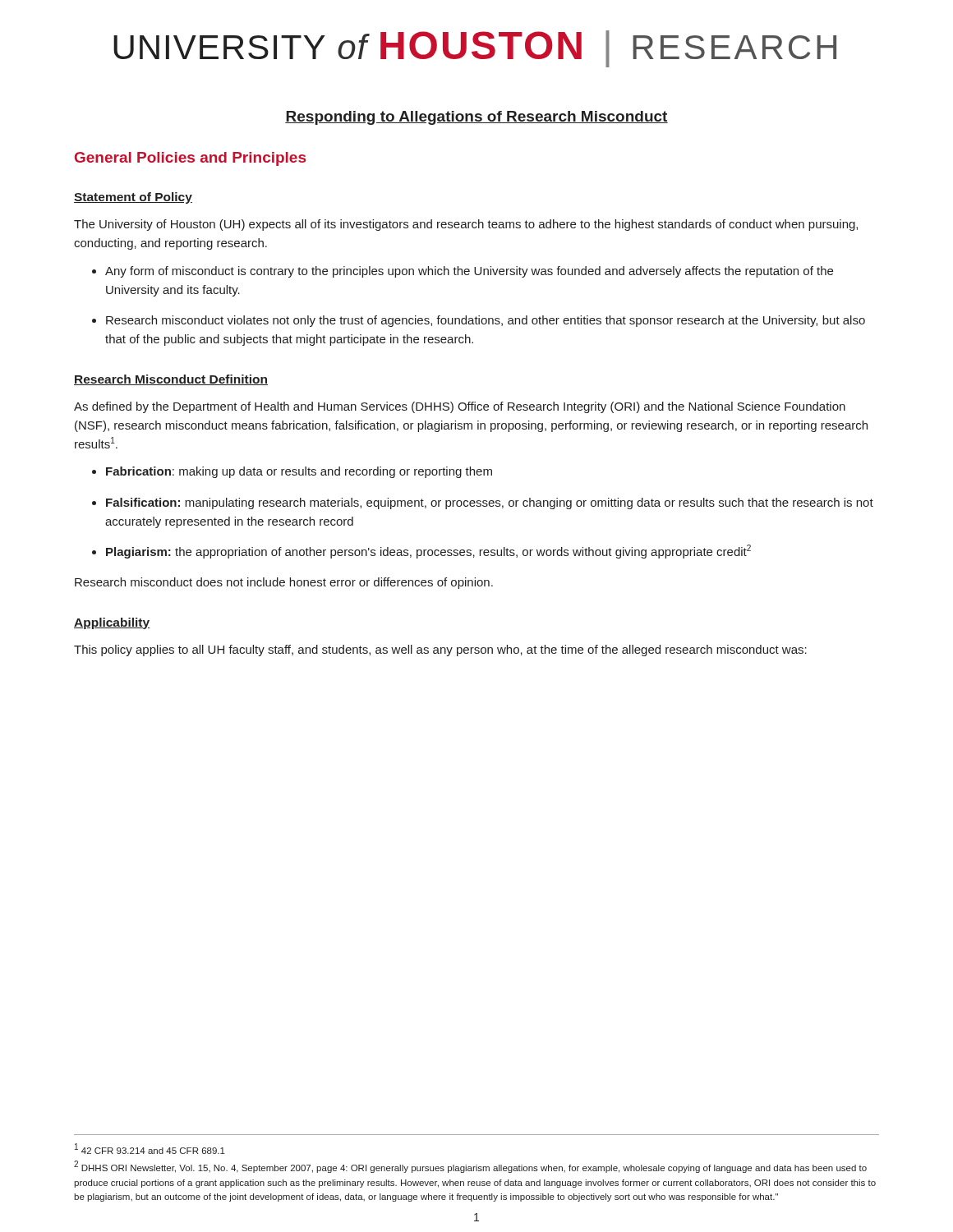Select the element starting "1 42 CFR 93.214 and 45"
The width and height of the screenshot is (953, 1232).
[x=475, y=1172]
